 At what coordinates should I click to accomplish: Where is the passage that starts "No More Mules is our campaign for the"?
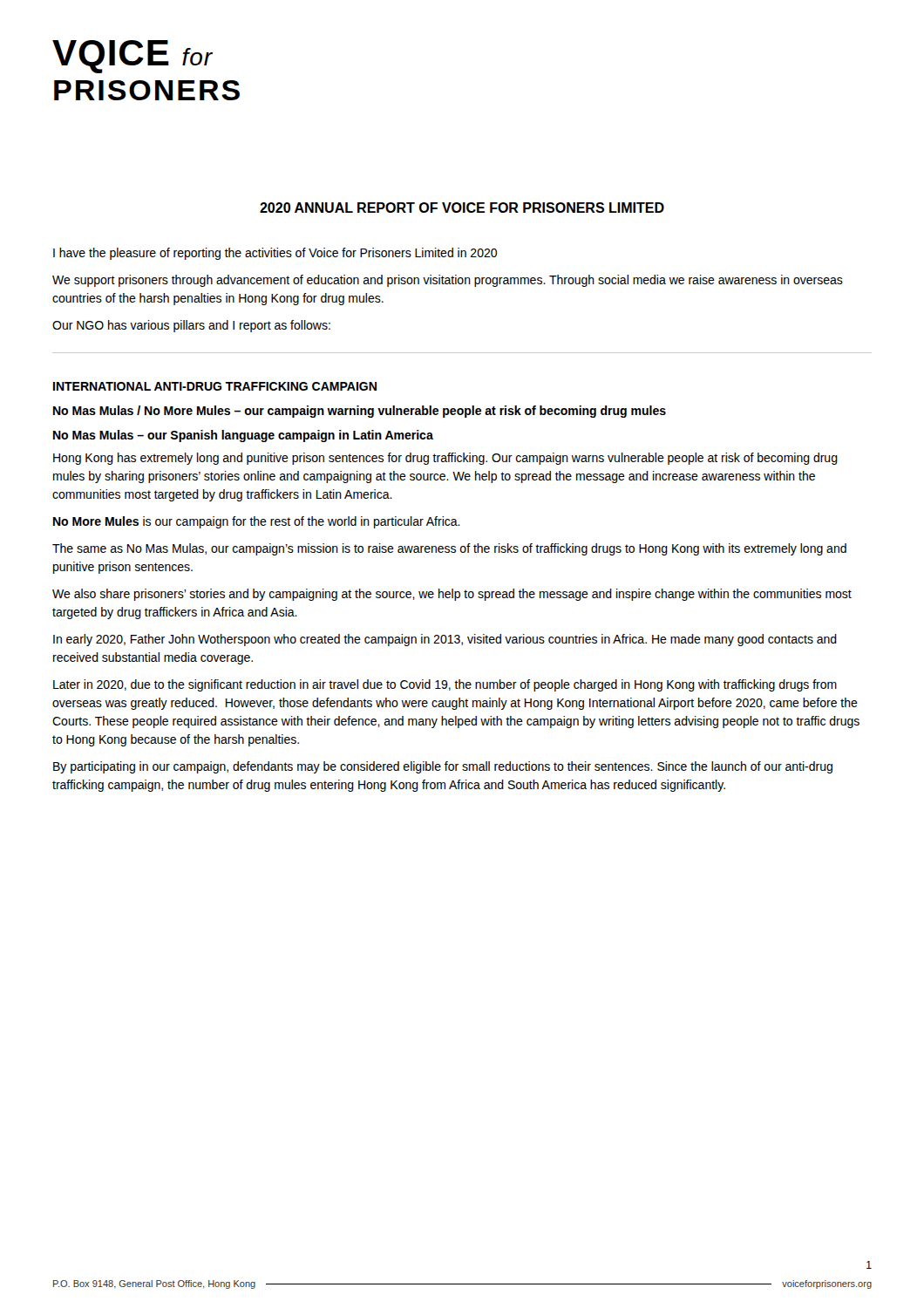pos(256,521)
